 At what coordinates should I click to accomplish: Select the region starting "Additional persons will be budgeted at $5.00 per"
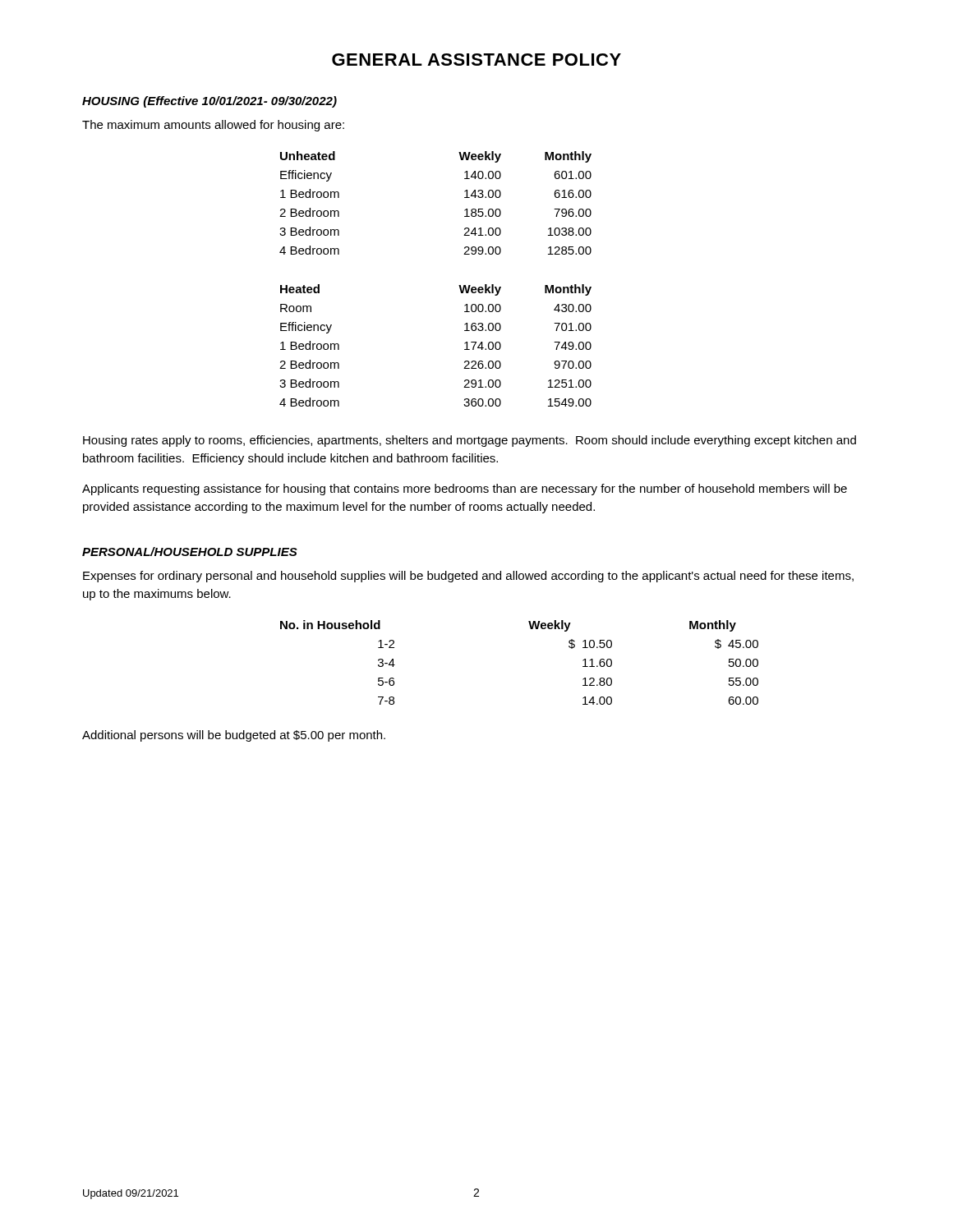pyautogui.click(x=234, y=734)
